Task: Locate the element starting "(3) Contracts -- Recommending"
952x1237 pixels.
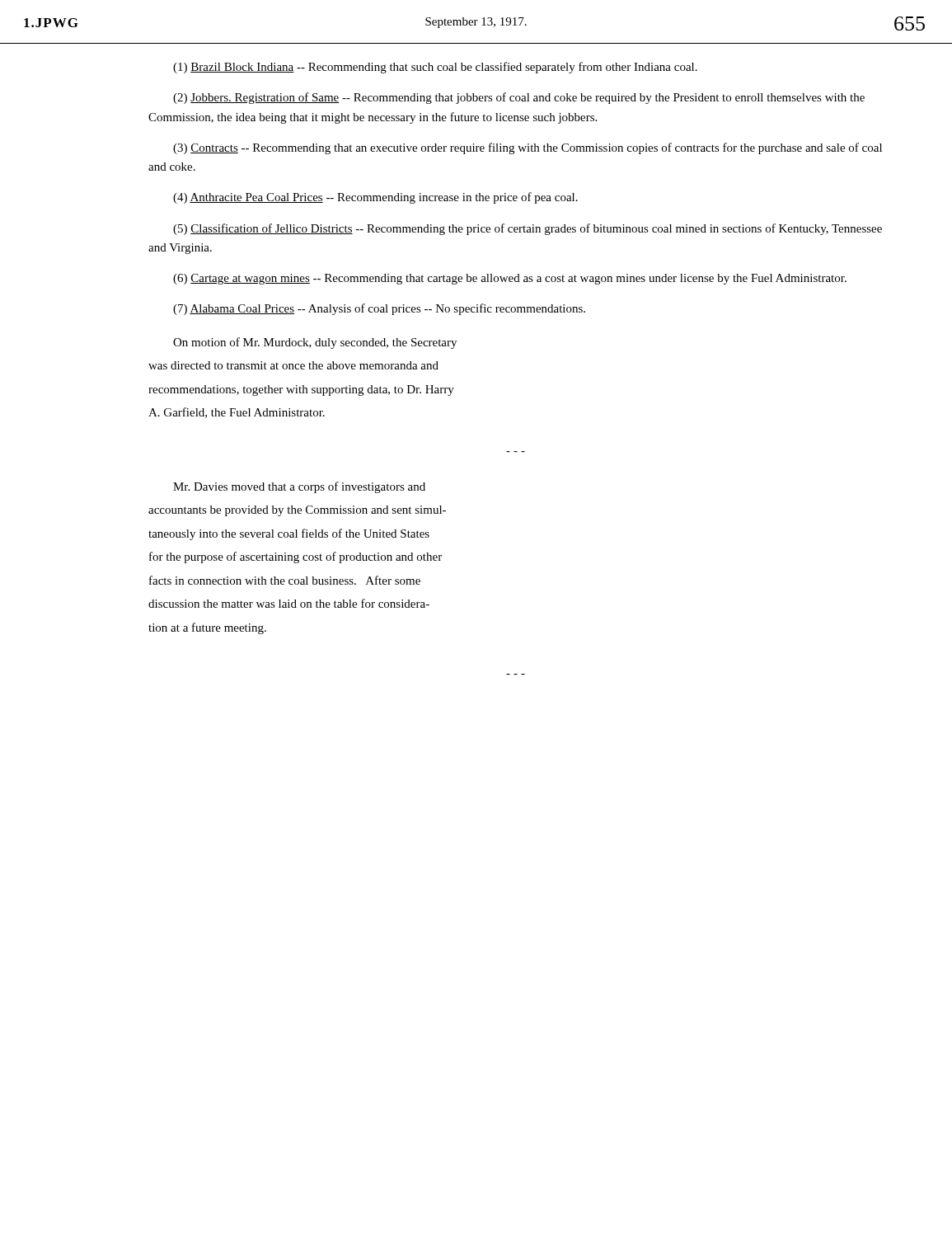Action: click(x=515, y=157)
